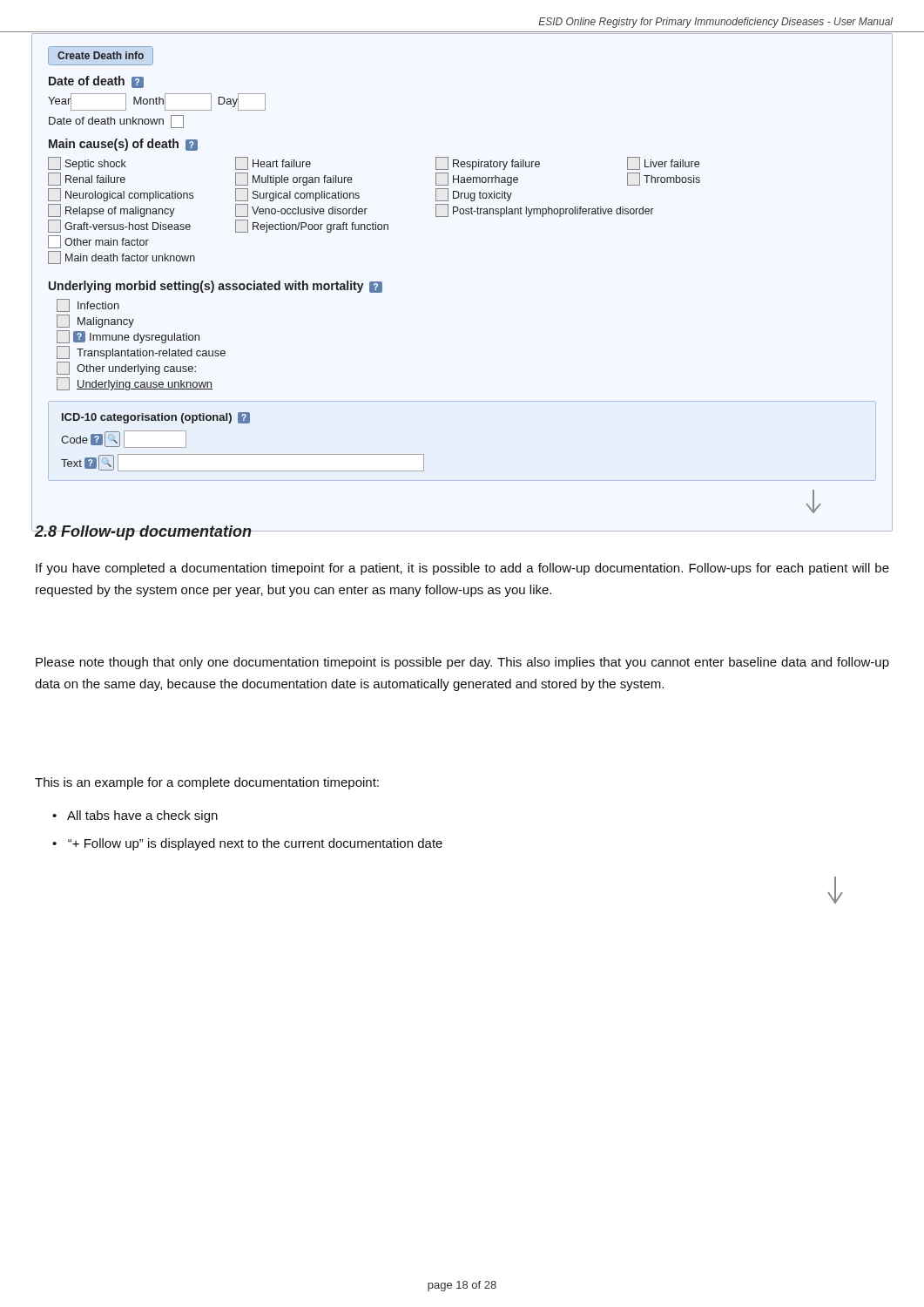Click on the list item containing "• All tabs have"
The width and height of the screenshot is (924, 1307).
click(x=135, y=815)
